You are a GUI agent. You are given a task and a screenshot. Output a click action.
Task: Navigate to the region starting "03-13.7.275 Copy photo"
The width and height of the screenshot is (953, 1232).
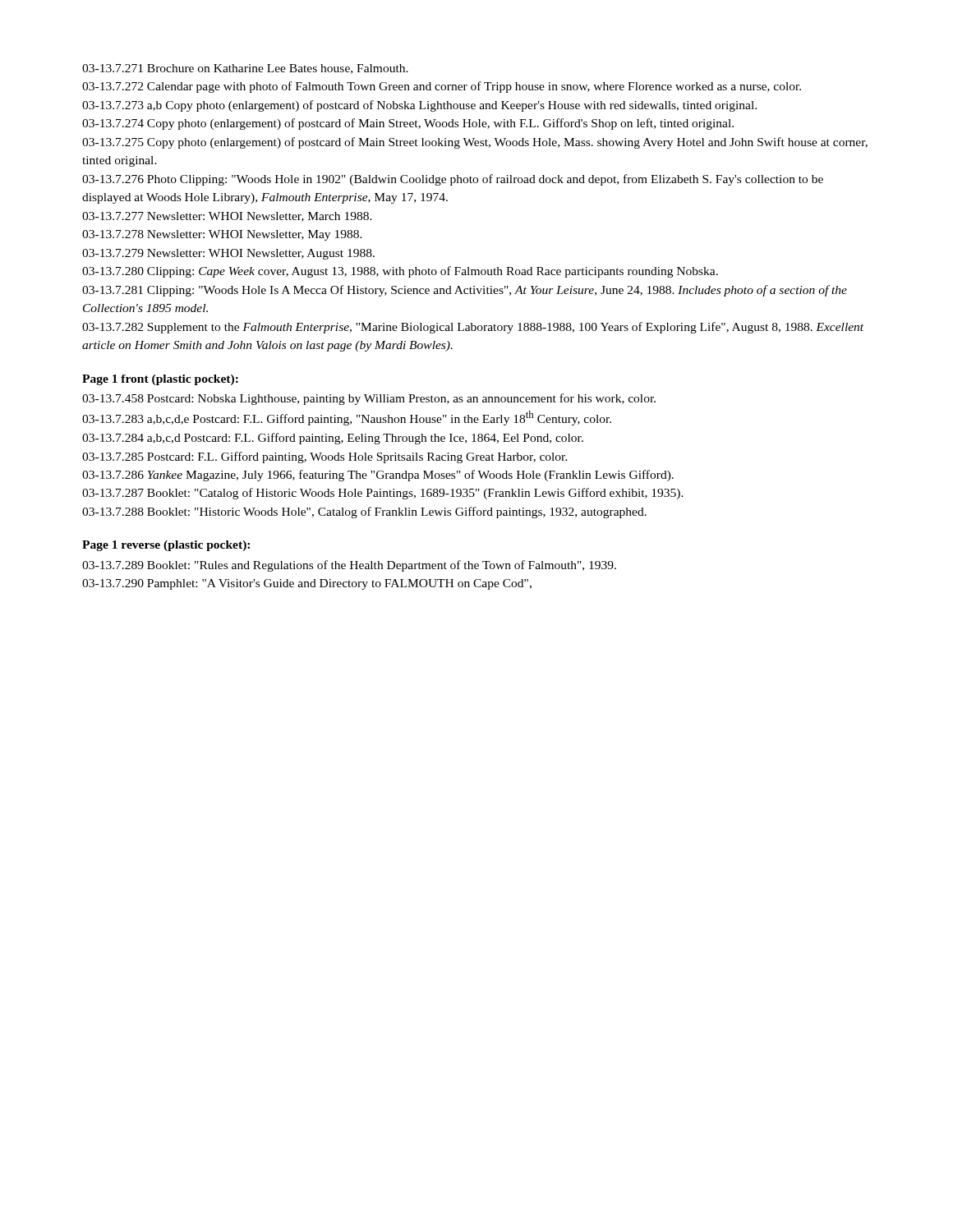click(x=475, y=151)
